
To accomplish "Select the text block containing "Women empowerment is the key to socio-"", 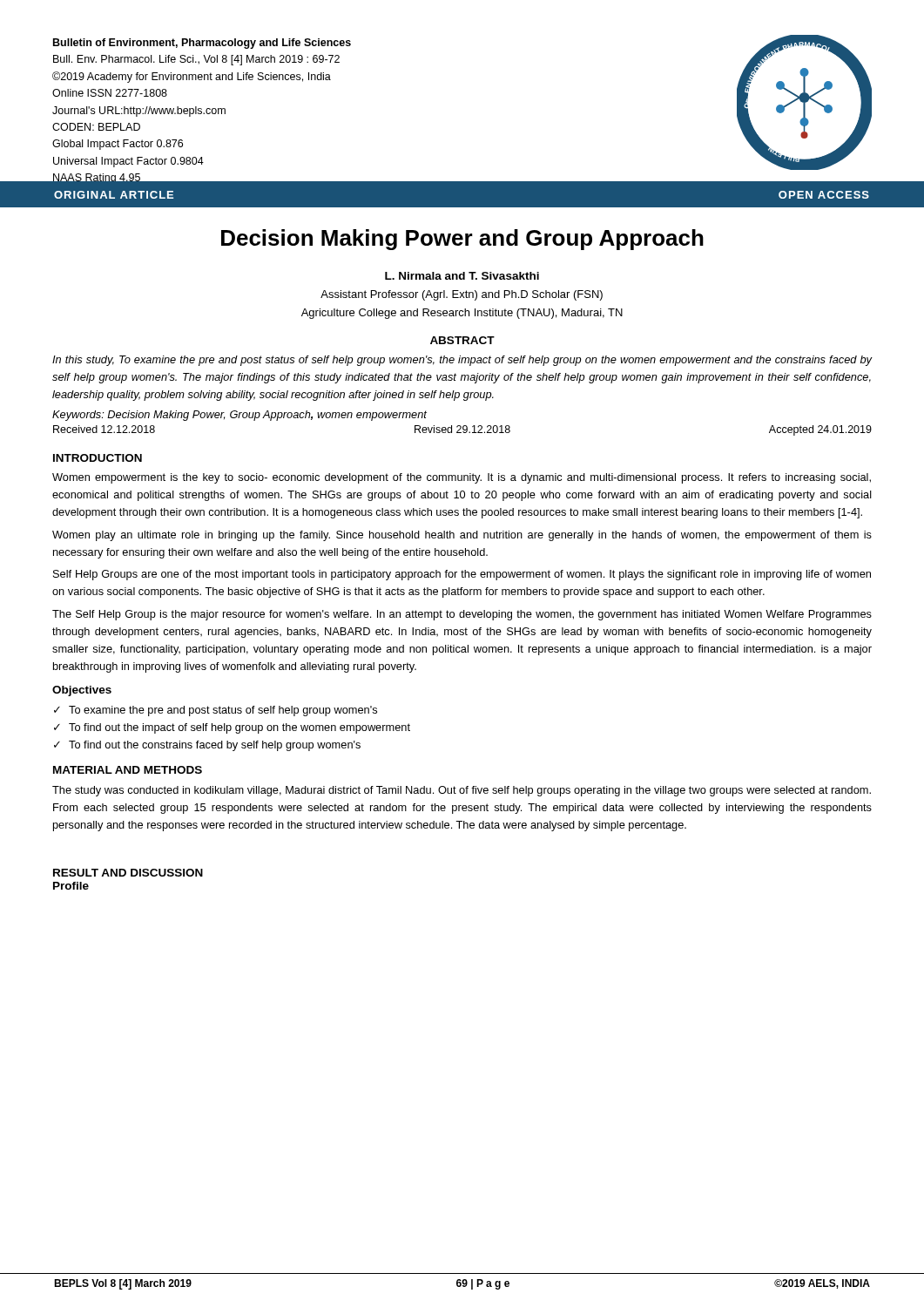I will [x=462, y=572].
